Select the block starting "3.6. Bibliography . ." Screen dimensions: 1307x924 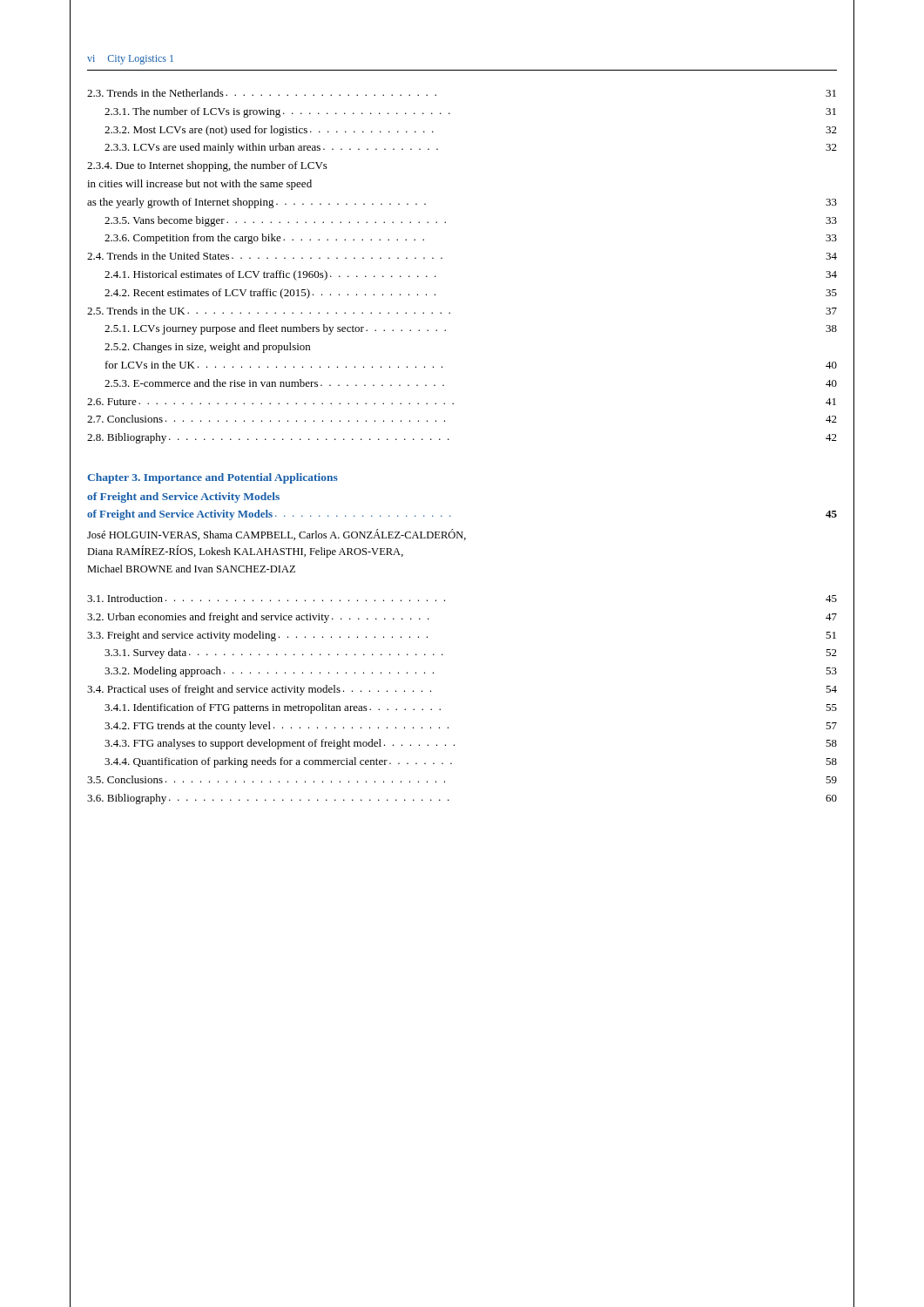click(128, 799)
